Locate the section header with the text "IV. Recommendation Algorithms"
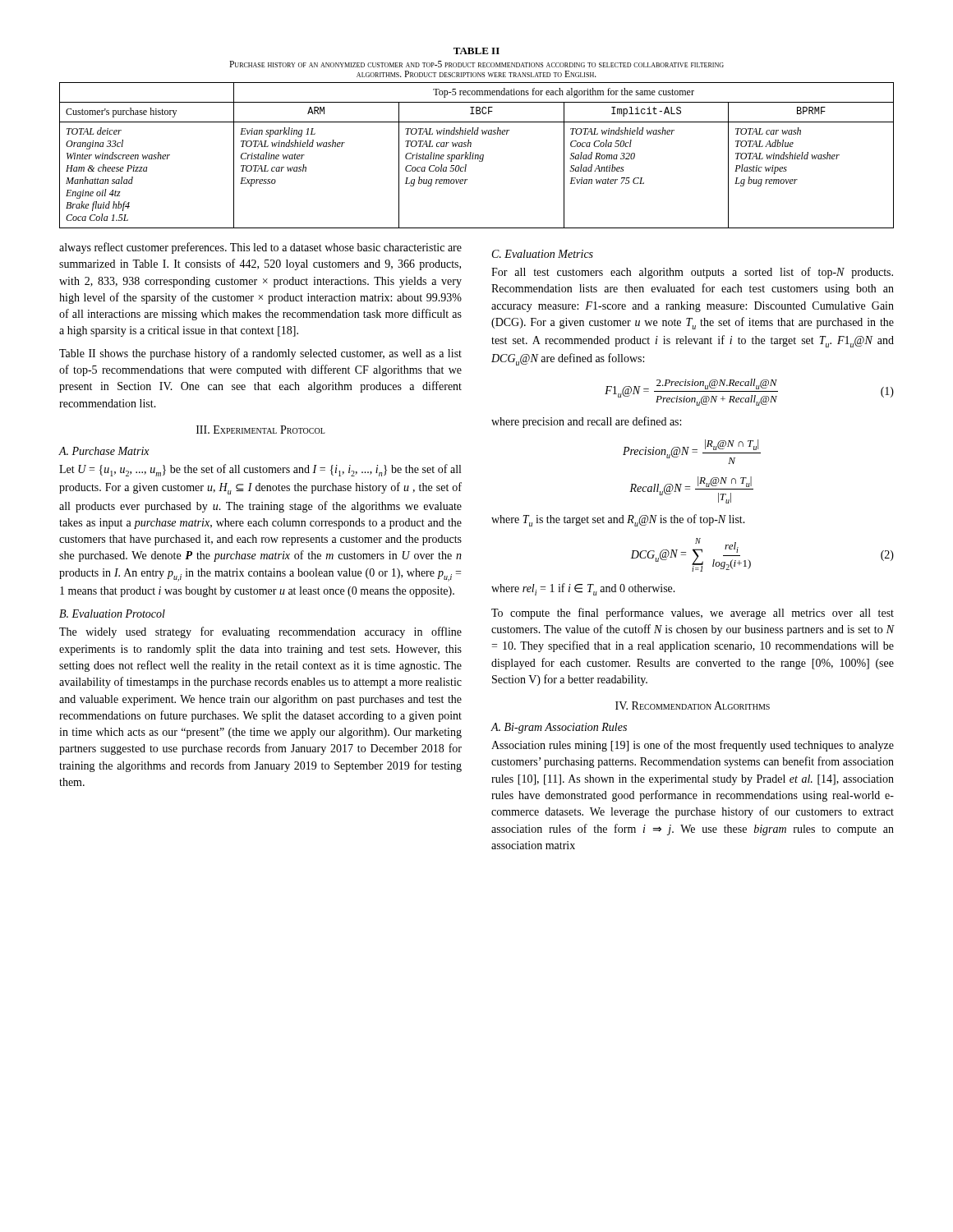 [693, 706]
